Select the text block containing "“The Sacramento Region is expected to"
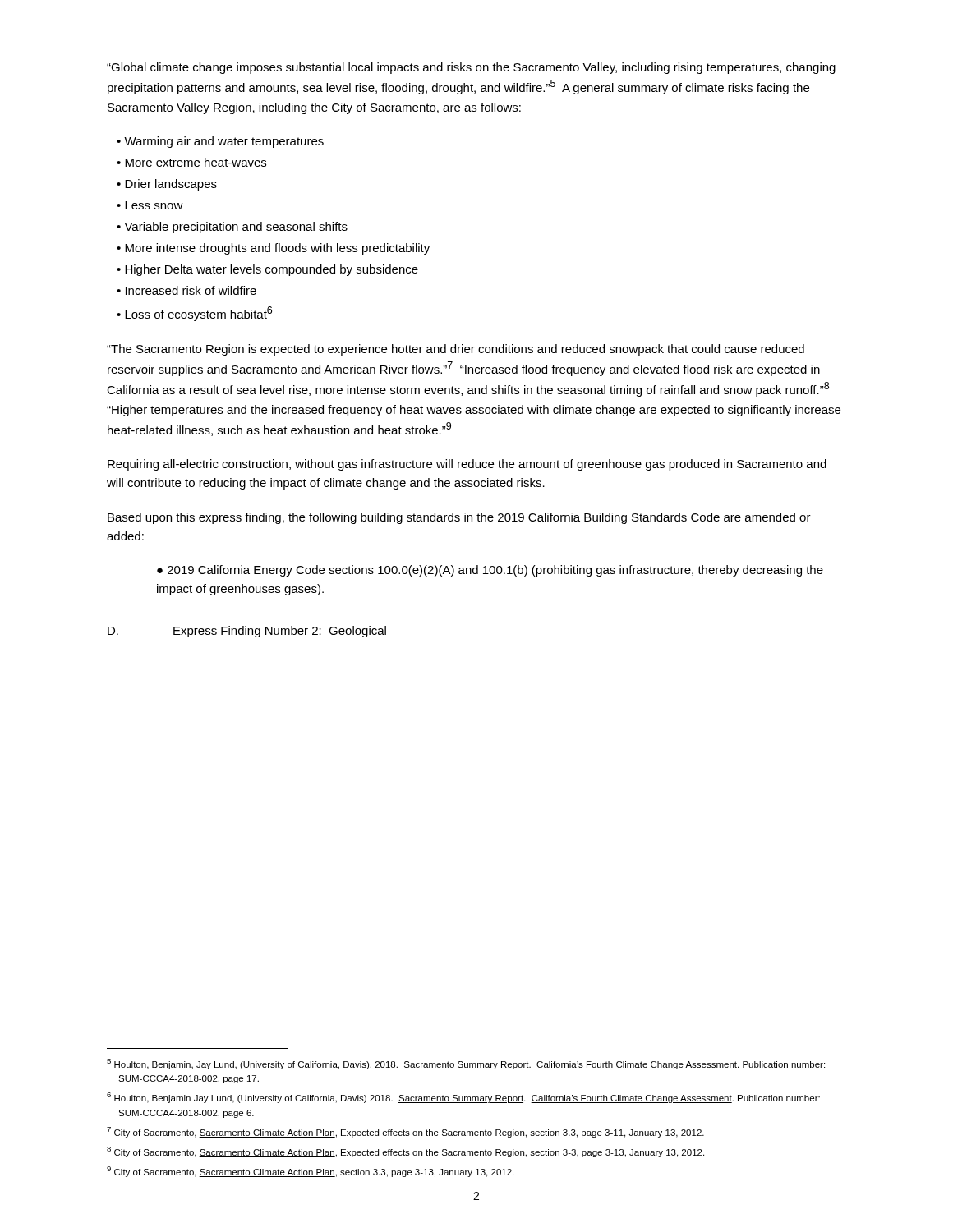This screenshot has height=1232, width=953. [474, 389]
